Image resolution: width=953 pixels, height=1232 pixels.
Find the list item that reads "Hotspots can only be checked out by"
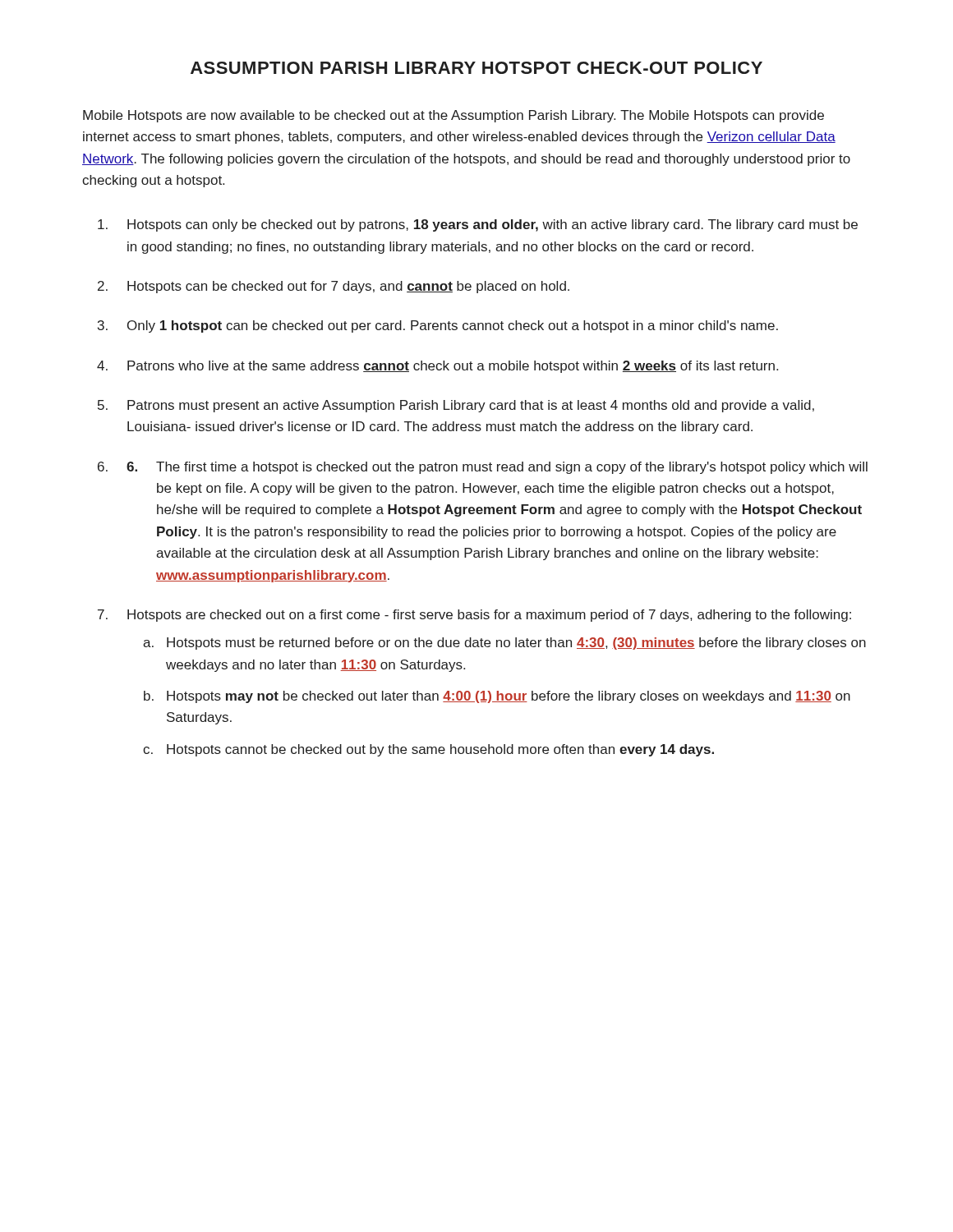tap(499, 236)
